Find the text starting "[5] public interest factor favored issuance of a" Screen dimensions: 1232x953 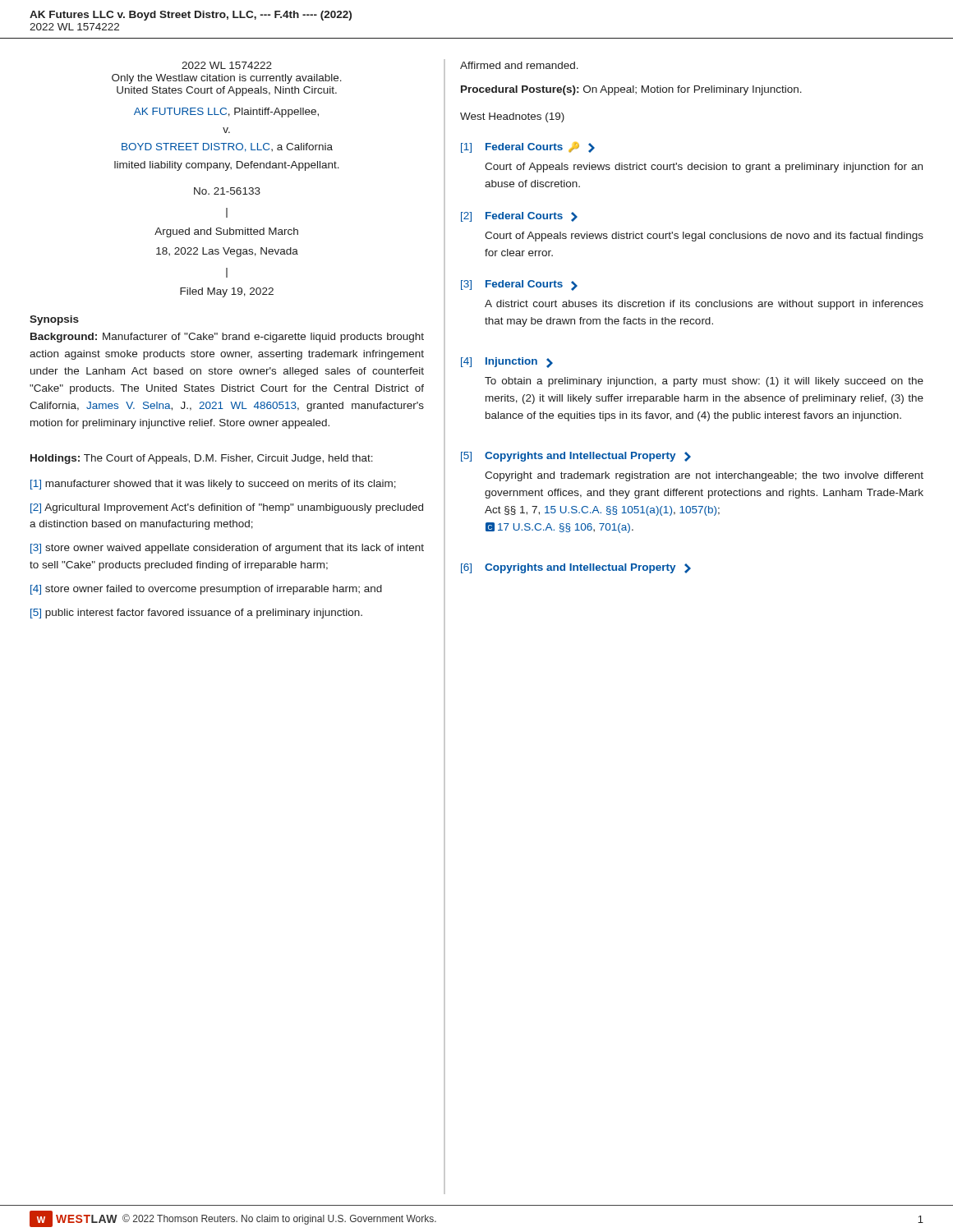[x=196, y=612]
